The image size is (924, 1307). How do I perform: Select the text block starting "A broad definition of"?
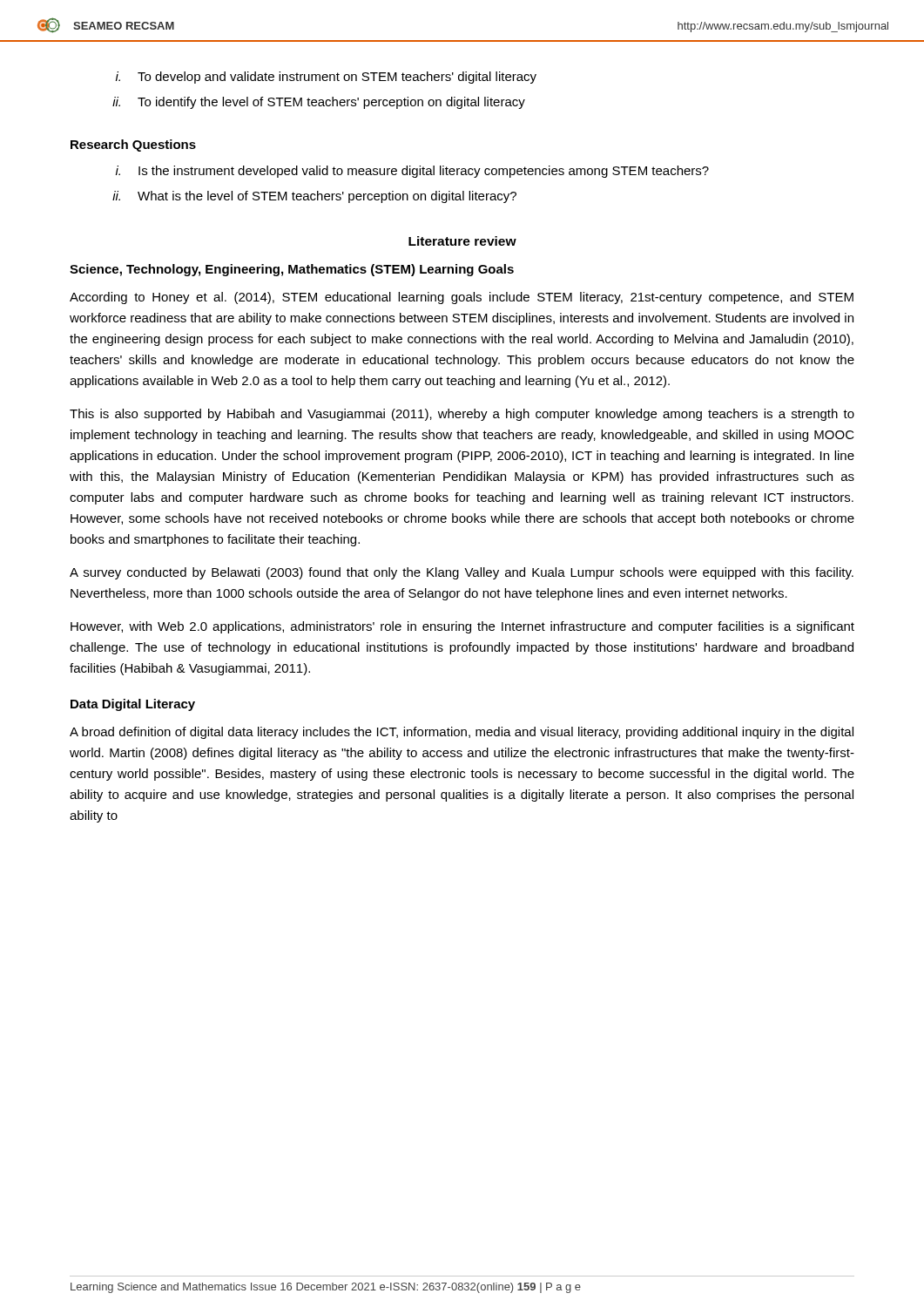tap(462, 773)
